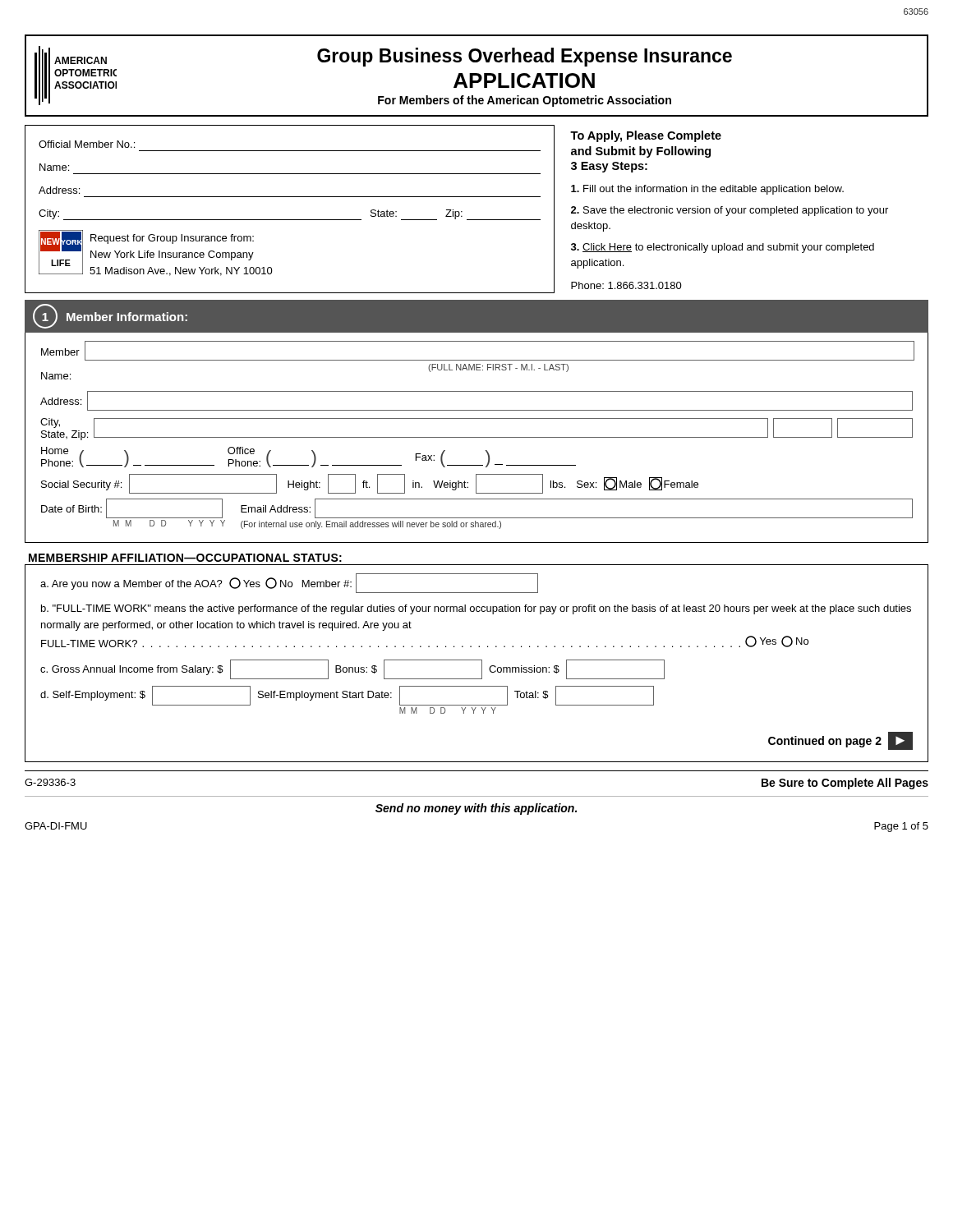This screenshot has width=953, height=1232.
Task: Find the block on this page that starts "To Apply, Please"
Action: click(x=749, y=211)
